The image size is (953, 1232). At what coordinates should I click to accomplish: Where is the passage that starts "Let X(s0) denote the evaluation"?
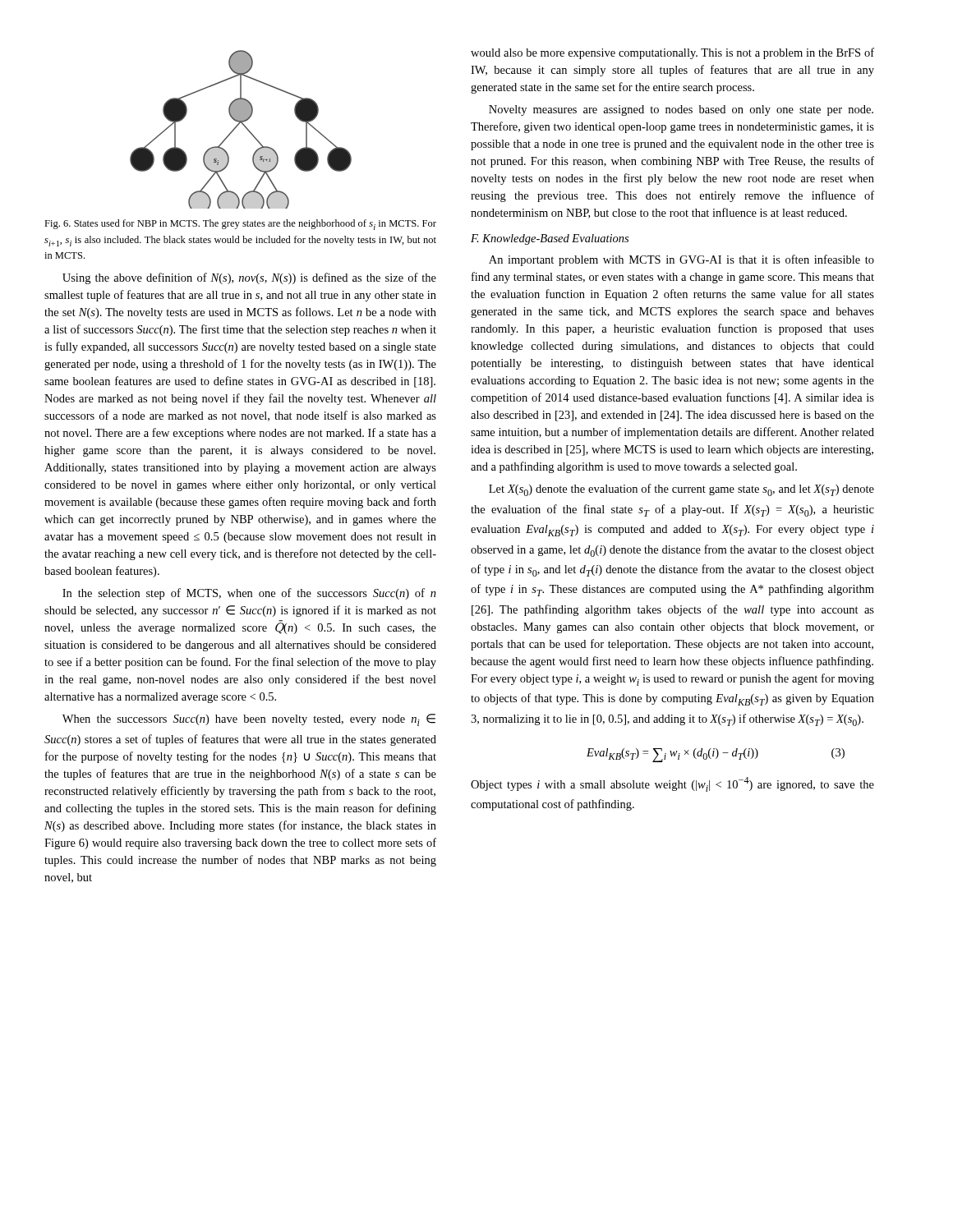[672, 605]
